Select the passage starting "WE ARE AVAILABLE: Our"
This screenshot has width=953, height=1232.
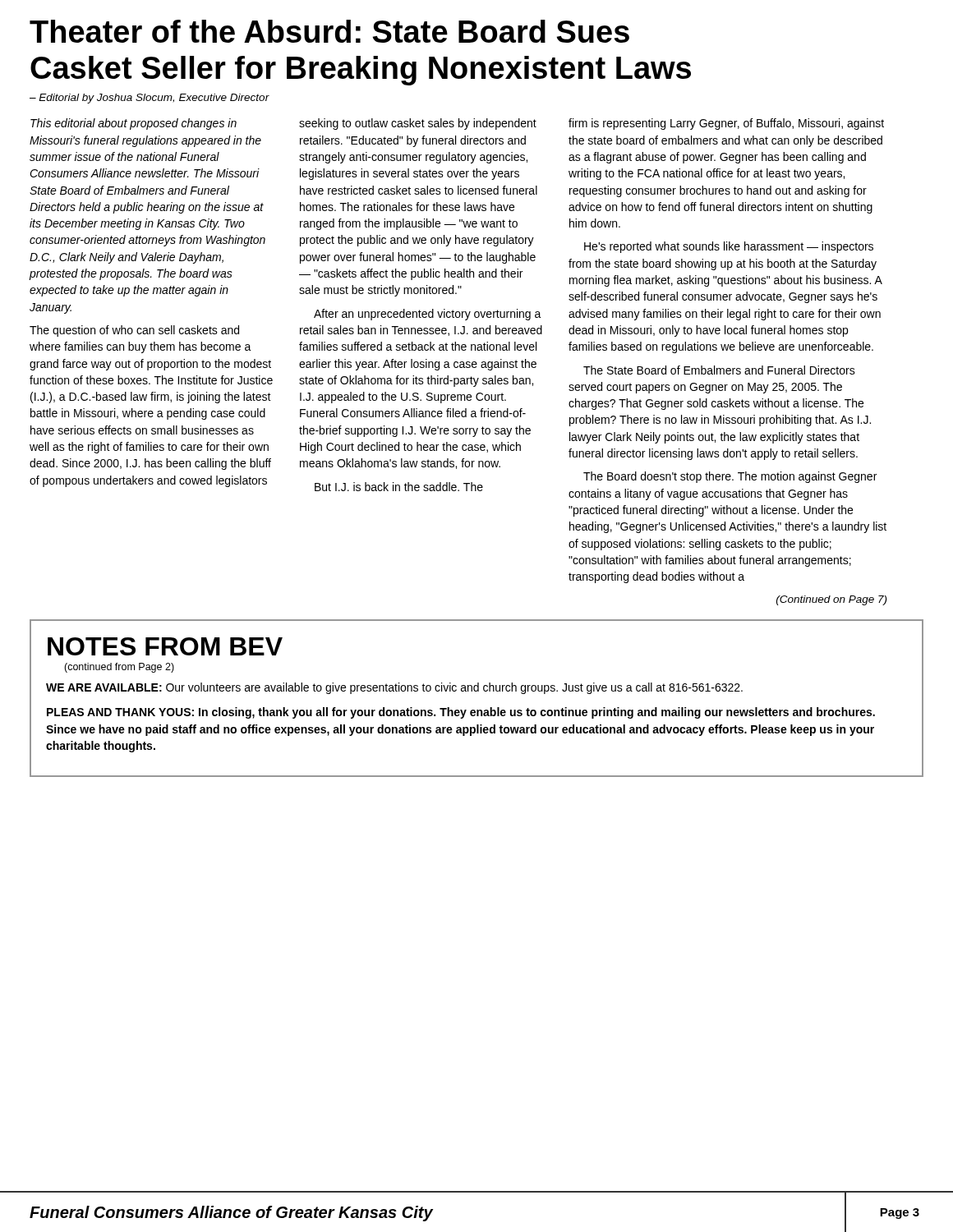click(x=476, y=688)
